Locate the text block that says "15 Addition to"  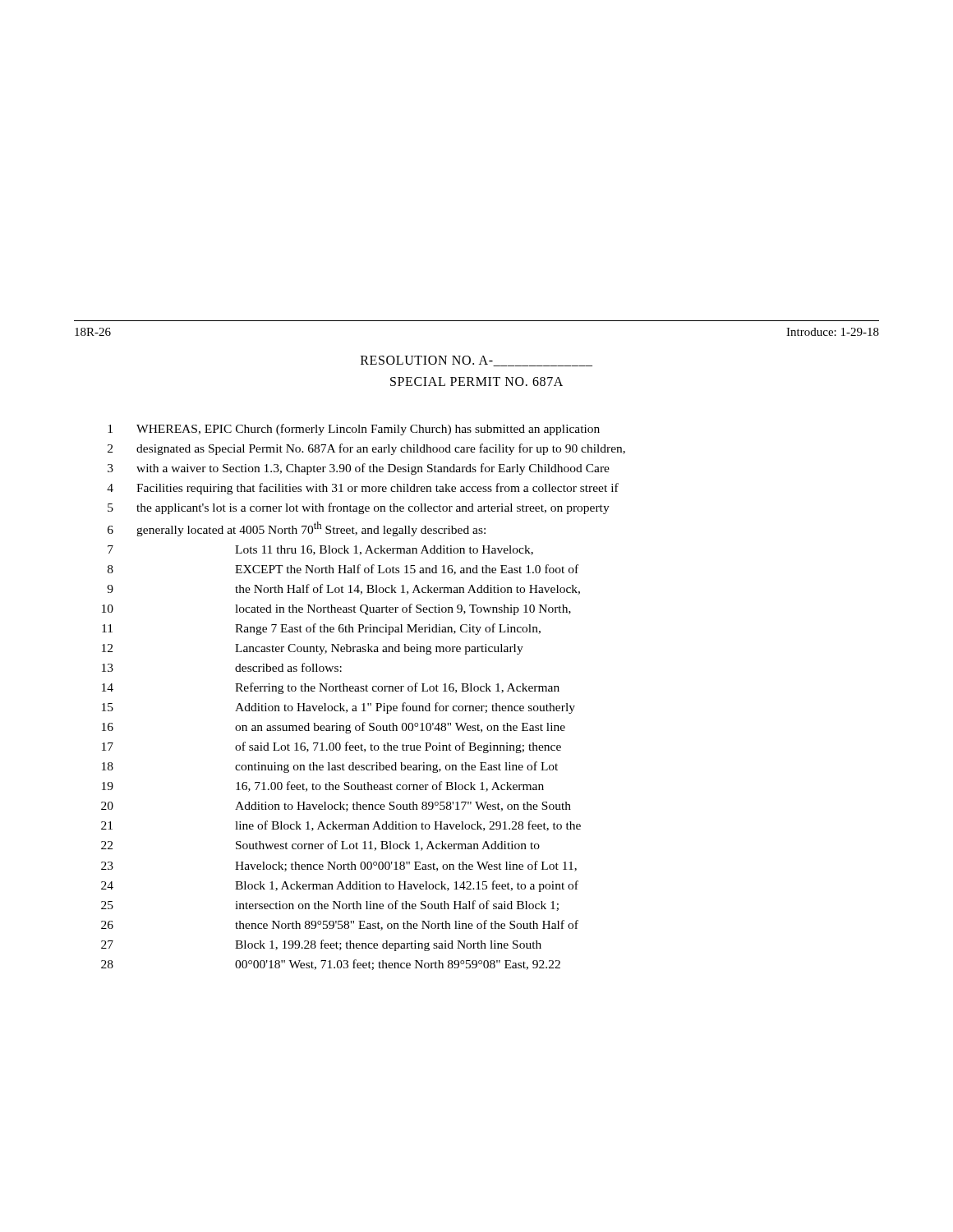476,707
